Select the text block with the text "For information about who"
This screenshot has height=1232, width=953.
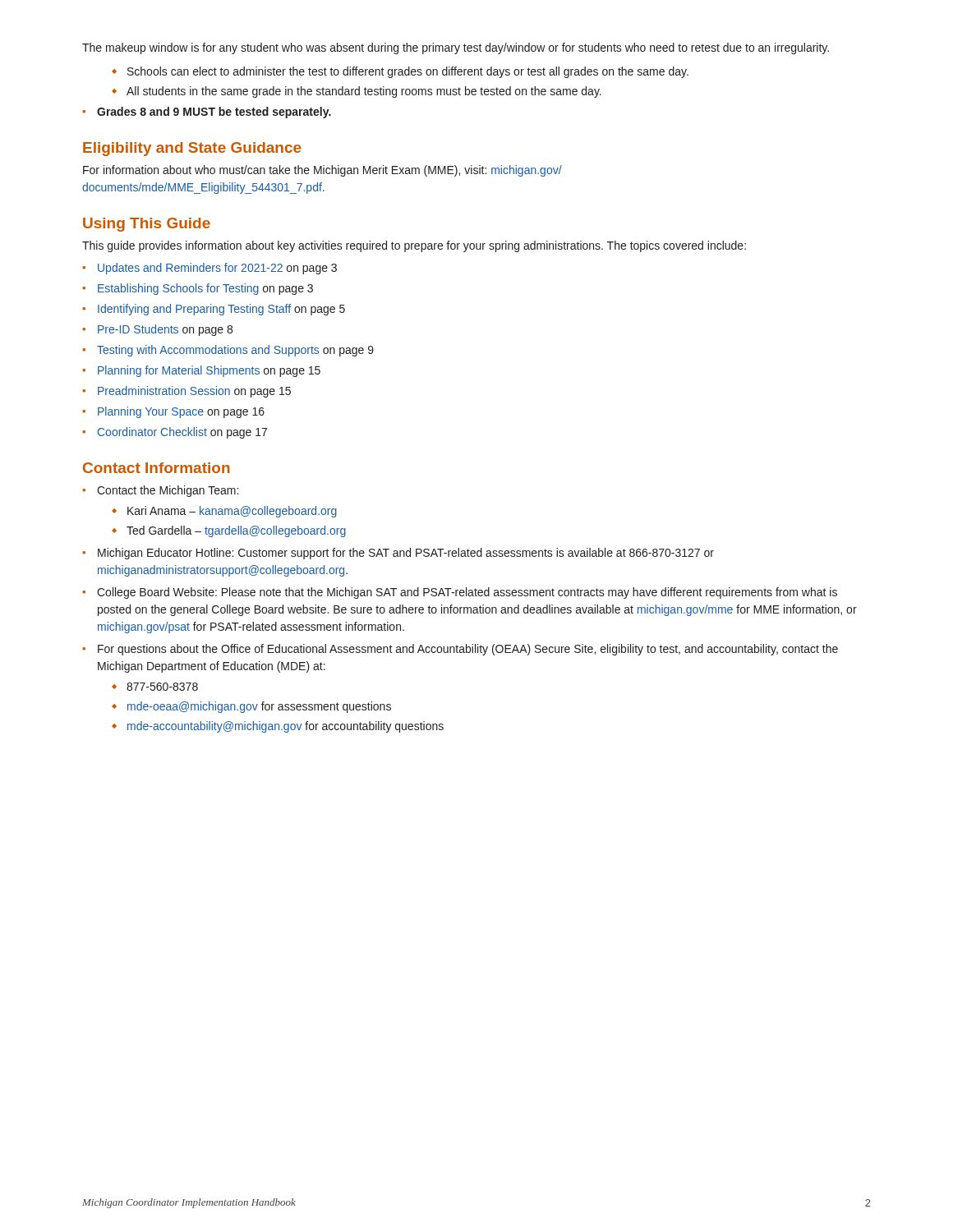pos(322,179)
